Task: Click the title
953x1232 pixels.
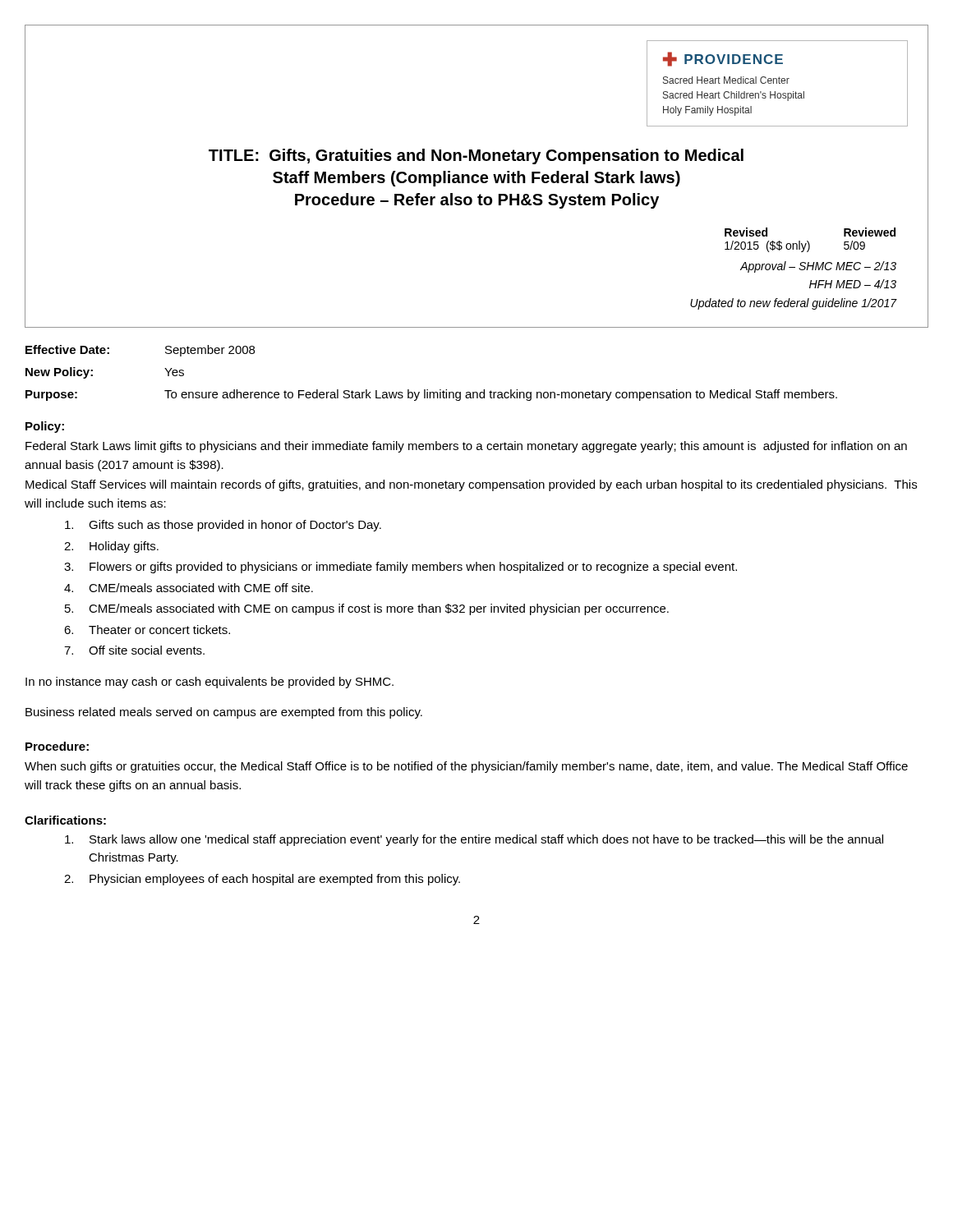Action: point(476,177)
